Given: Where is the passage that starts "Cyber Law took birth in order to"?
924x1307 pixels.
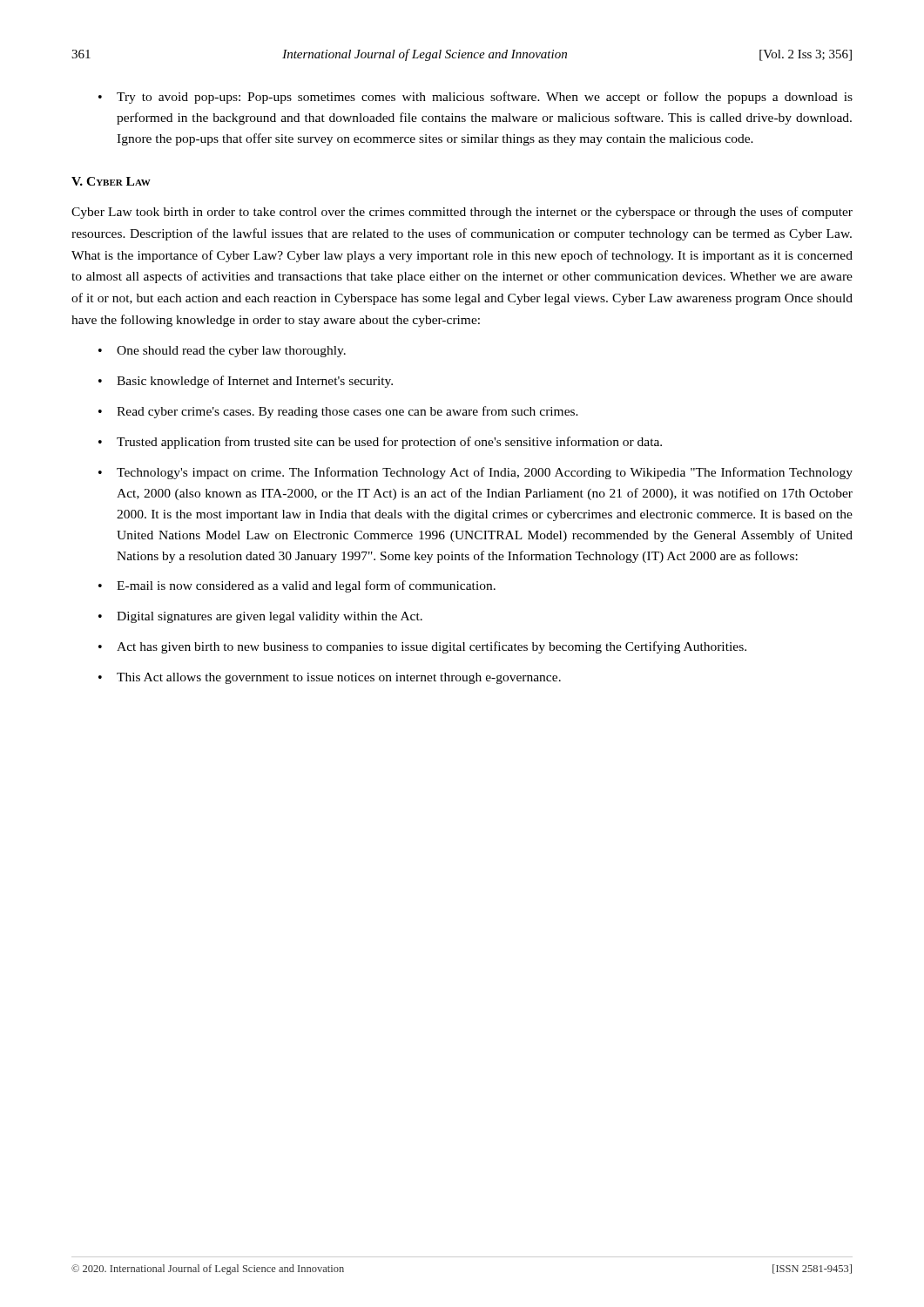Looking at the screenshot, I should pos(462,265).
